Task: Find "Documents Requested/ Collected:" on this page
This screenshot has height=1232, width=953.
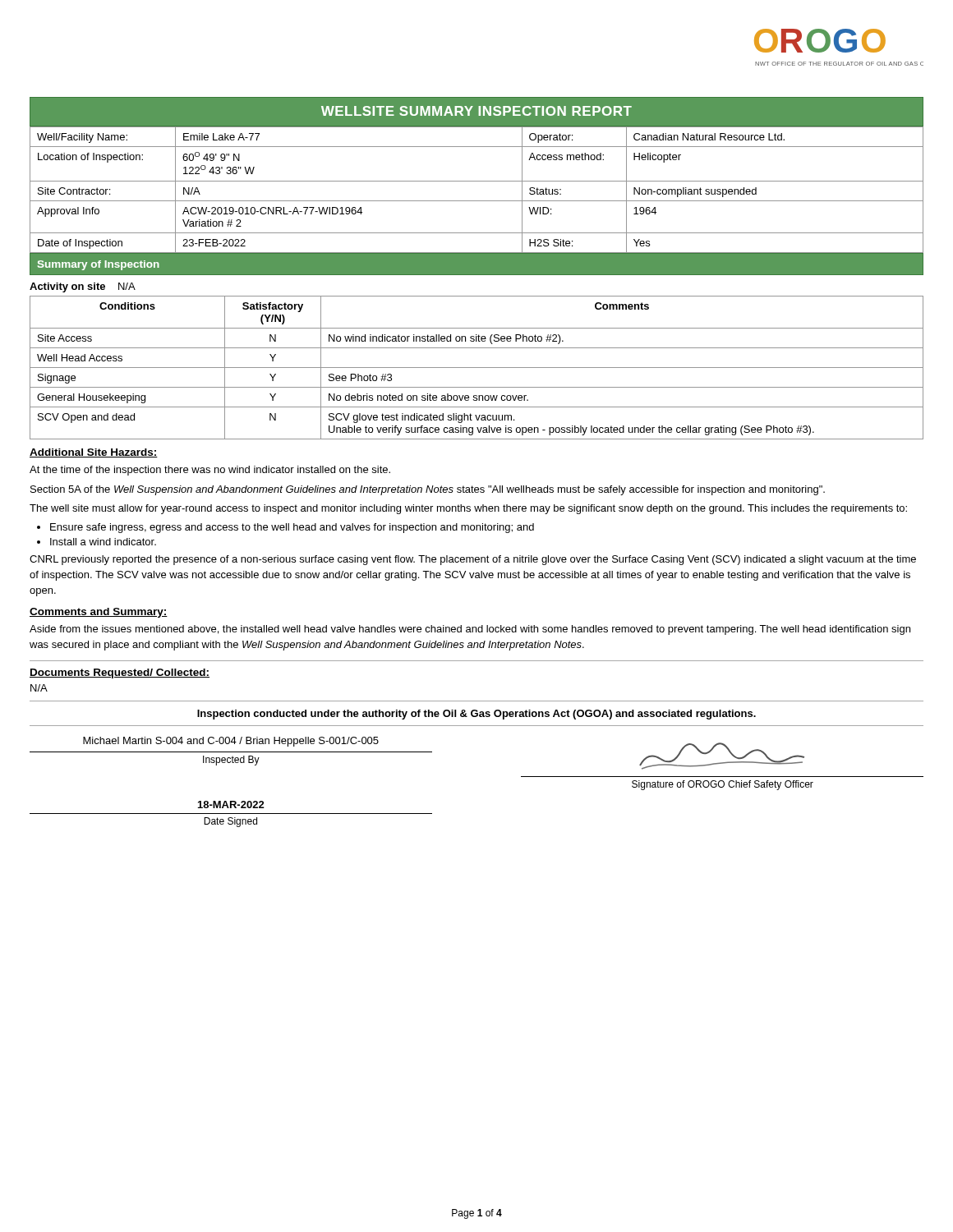Action: pos(120,673)
